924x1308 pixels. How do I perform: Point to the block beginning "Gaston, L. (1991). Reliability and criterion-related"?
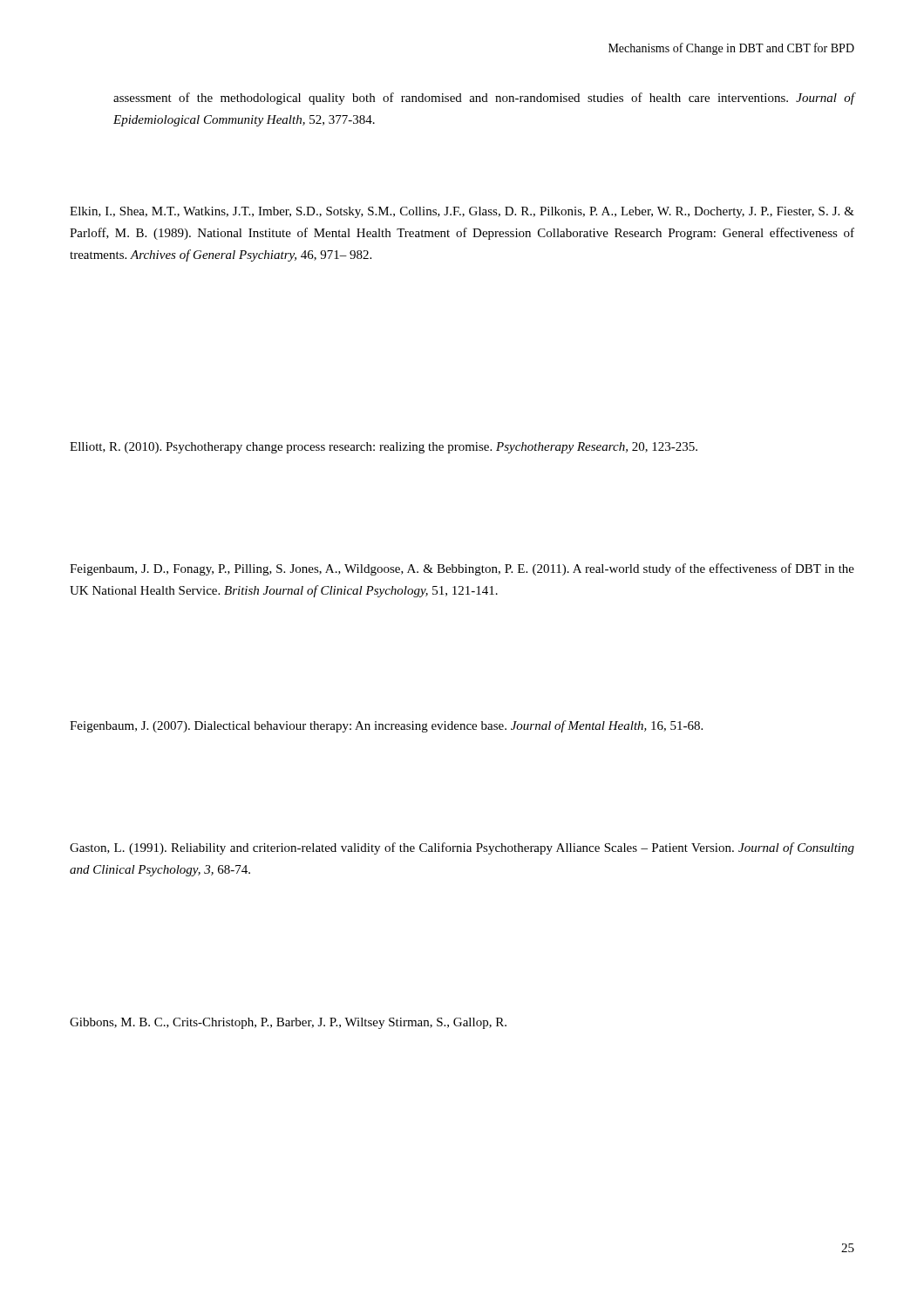[x=462, y=858]
